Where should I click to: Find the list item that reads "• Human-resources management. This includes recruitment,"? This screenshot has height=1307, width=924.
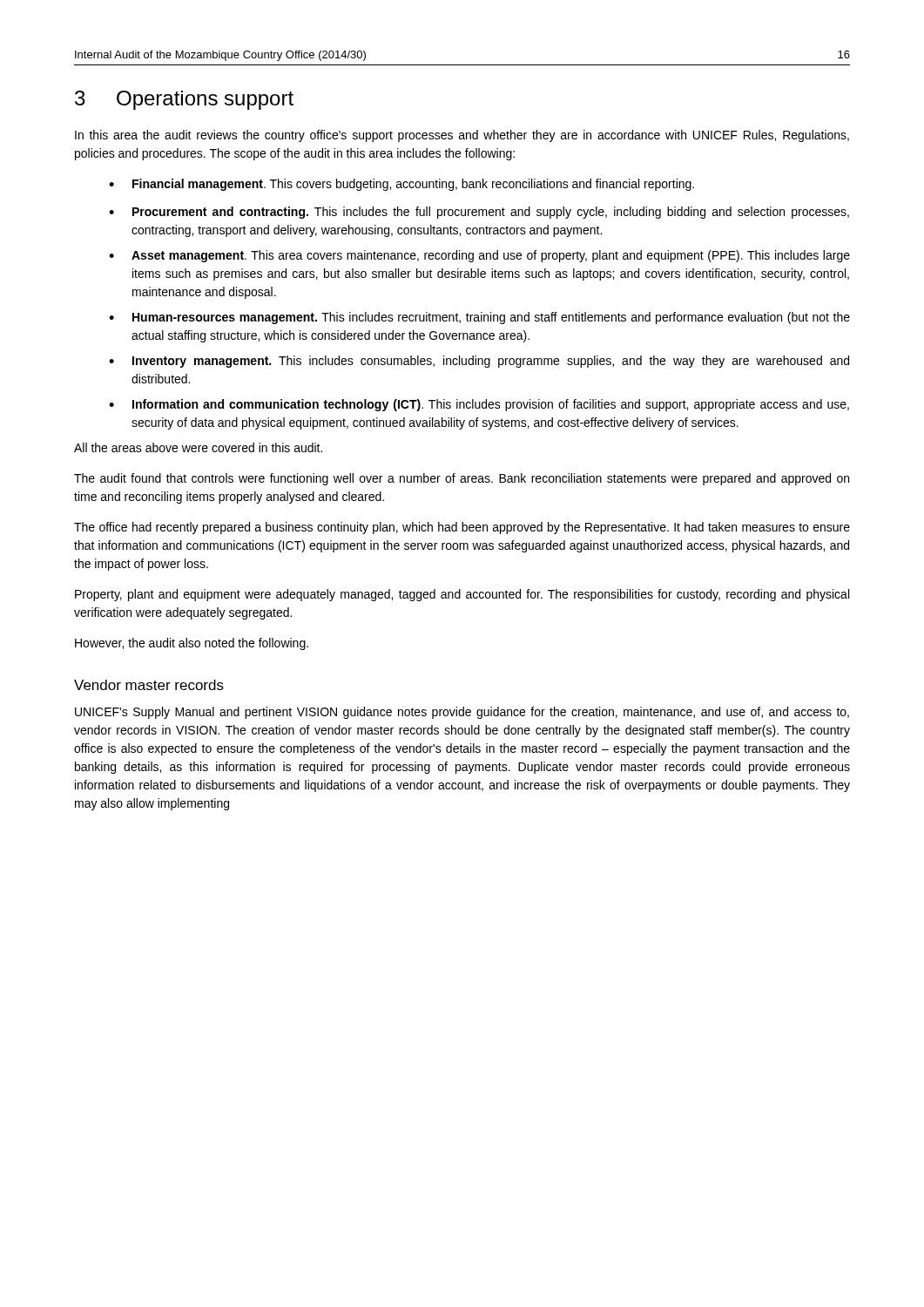tap(479, 327)
